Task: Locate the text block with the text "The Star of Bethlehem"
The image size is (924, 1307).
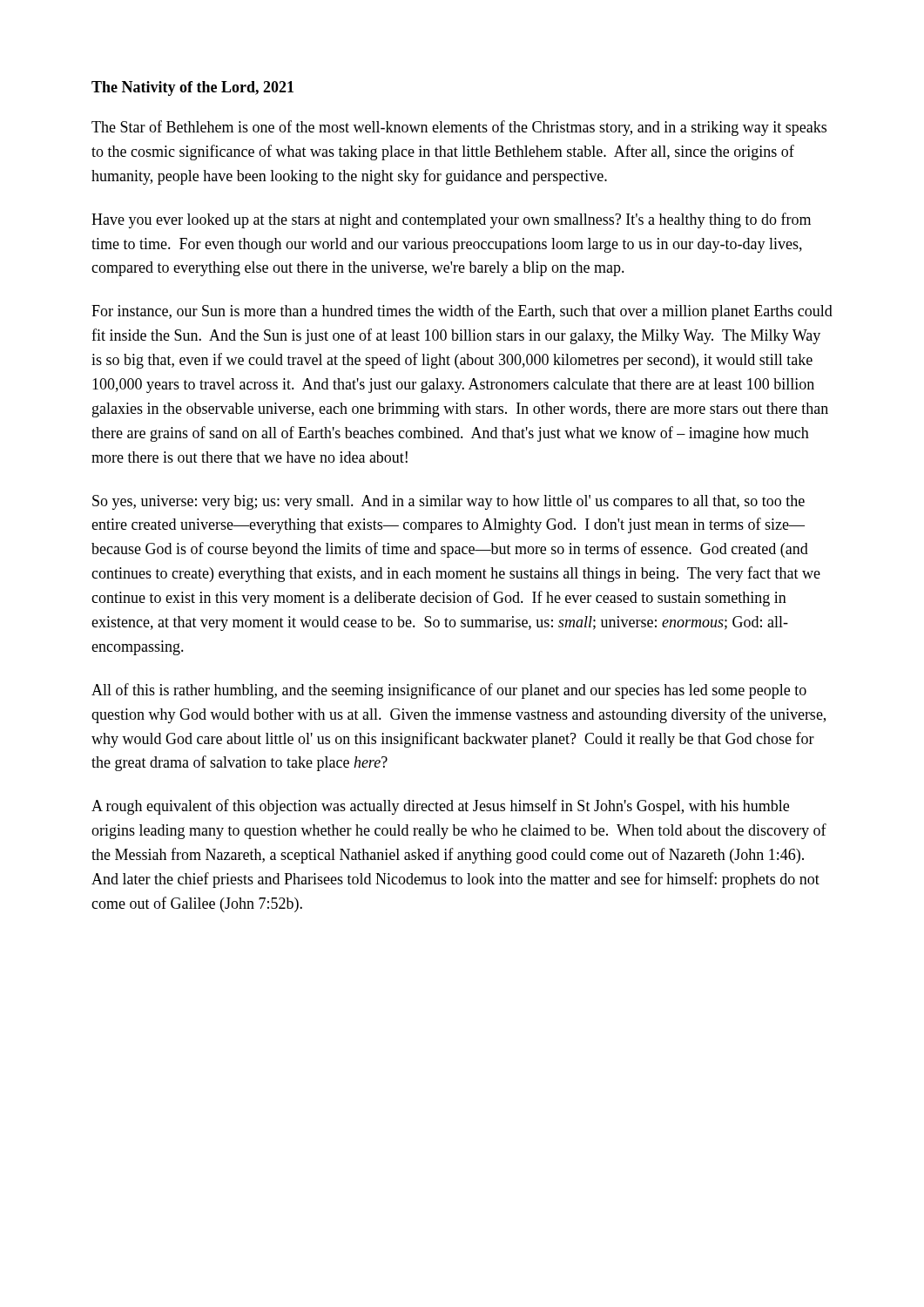Action: [x=459, y=152]
